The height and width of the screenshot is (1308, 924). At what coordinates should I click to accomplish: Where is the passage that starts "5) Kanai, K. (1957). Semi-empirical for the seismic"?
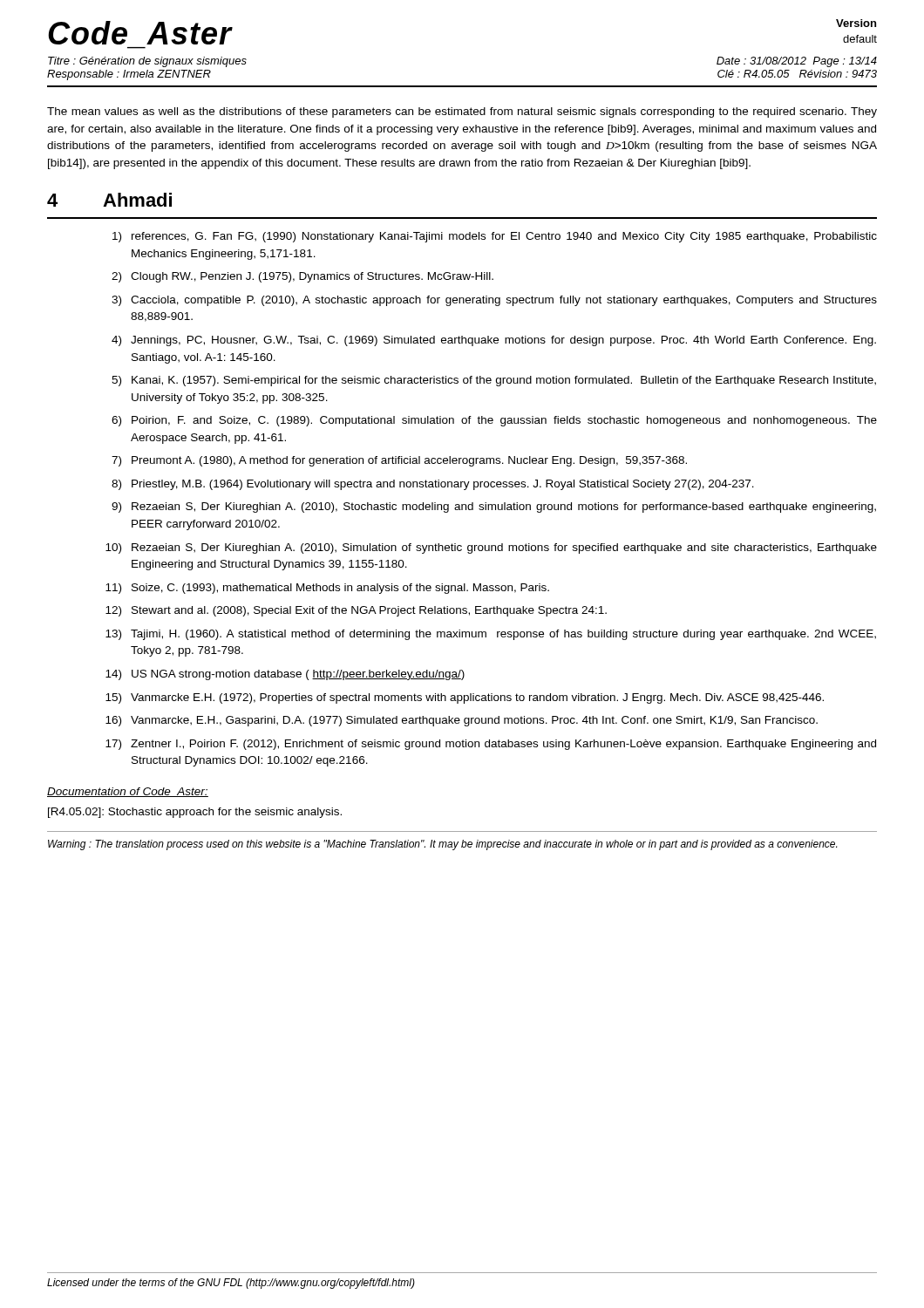click(484, 389)
